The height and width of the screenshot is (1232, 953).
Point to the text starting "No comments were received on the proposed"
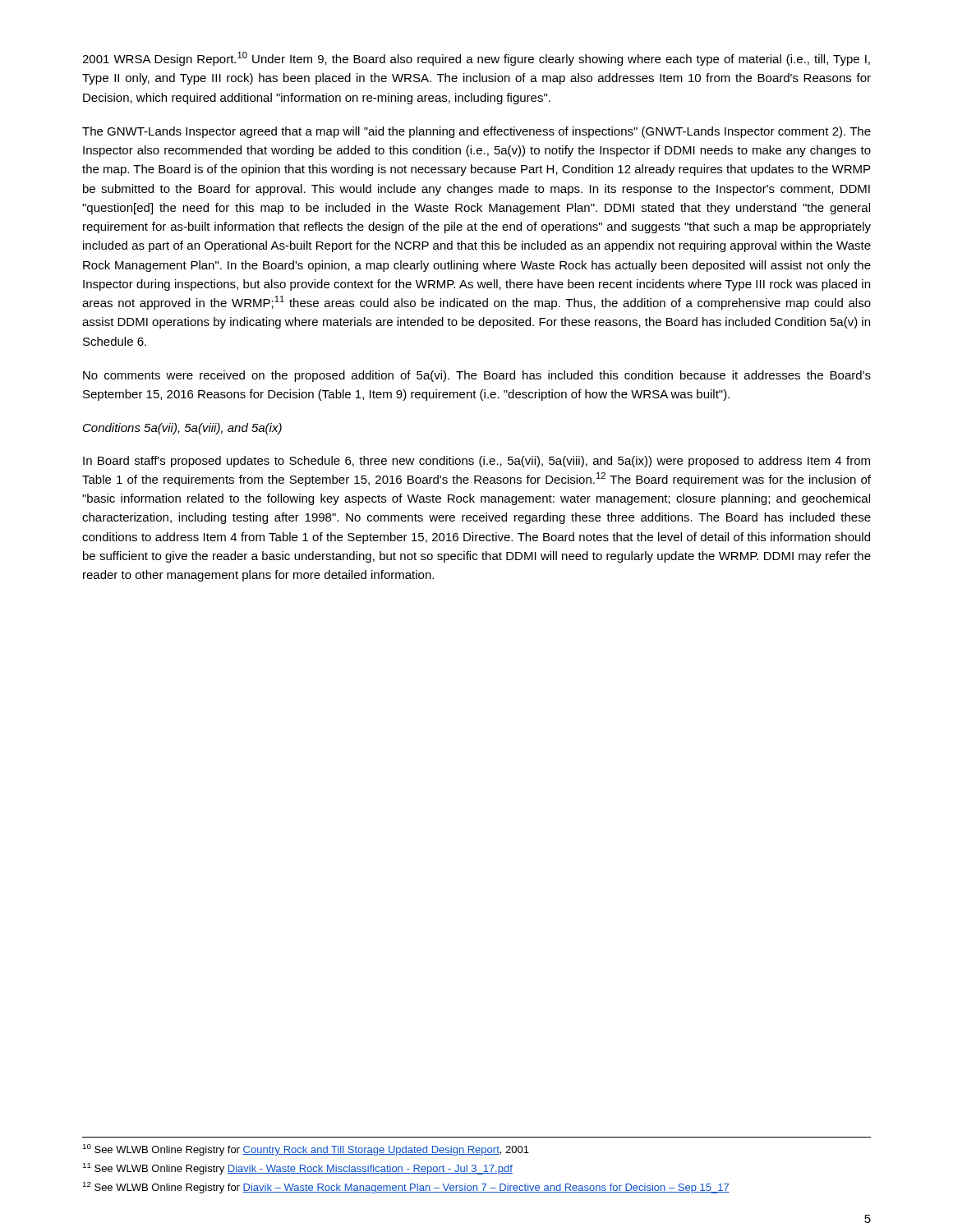pos(476,384)
